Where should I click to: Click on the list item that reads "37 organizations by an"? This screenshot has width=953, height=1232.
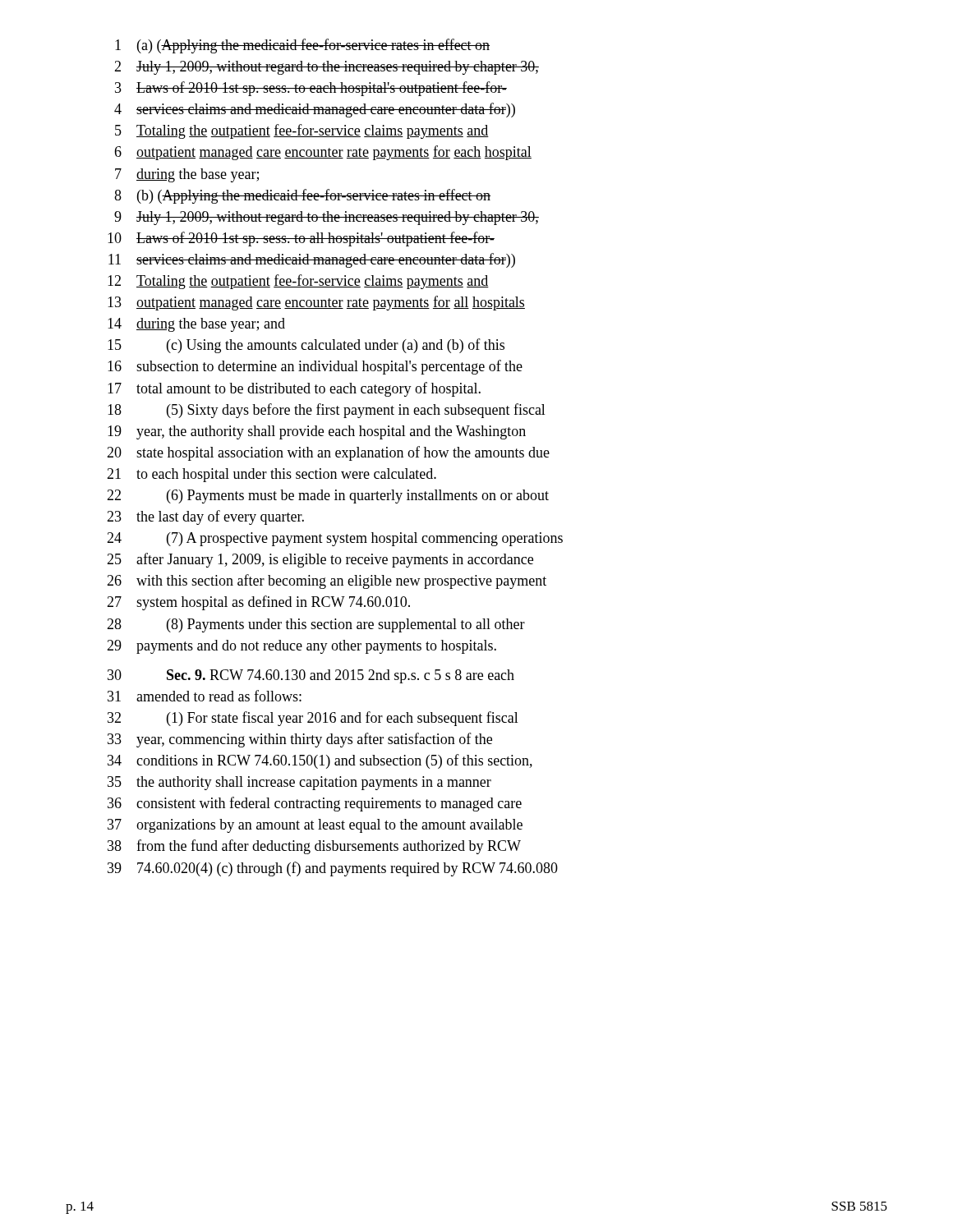coord(485,825)
